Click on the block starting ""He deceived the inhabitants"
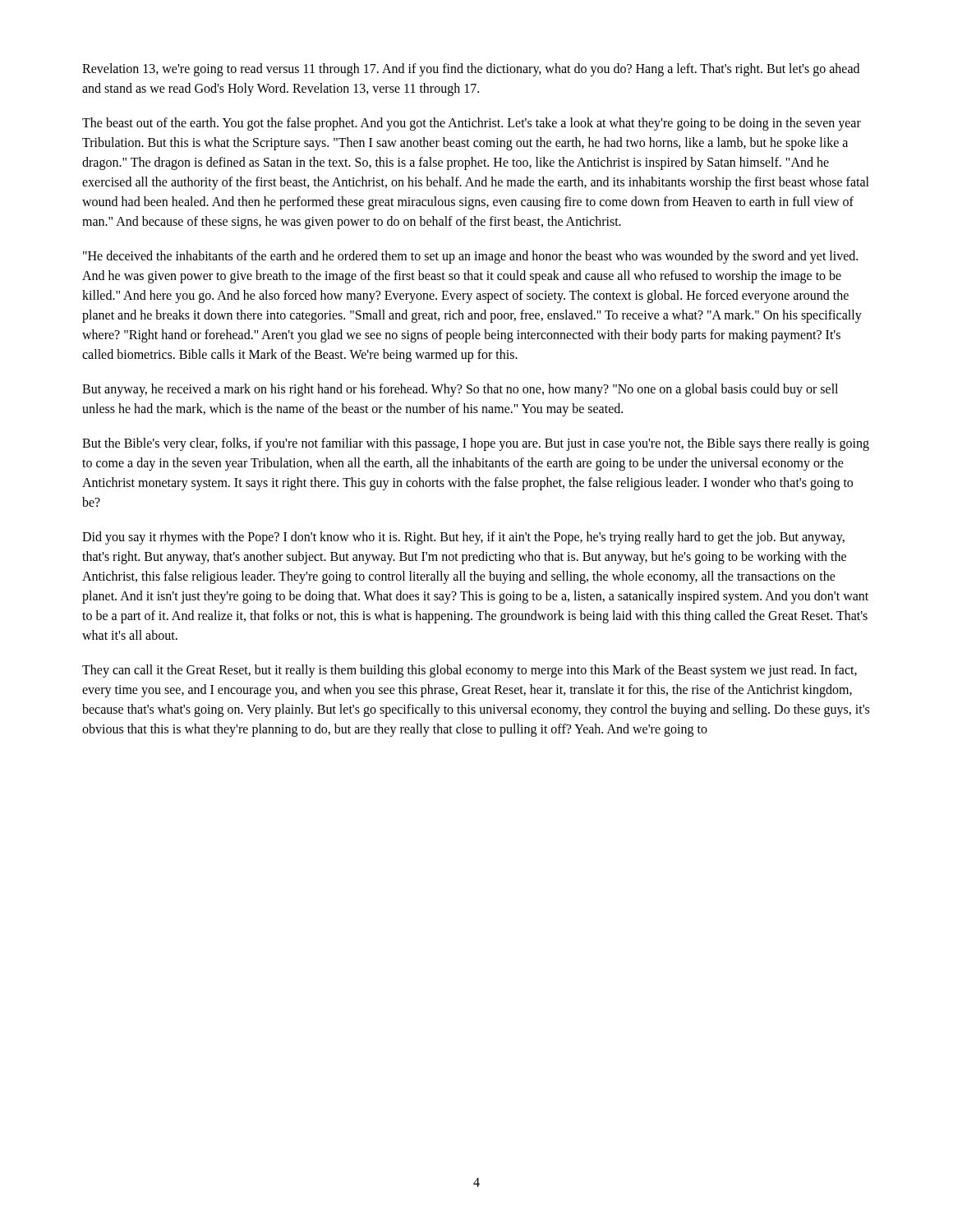 coord(472,305)
